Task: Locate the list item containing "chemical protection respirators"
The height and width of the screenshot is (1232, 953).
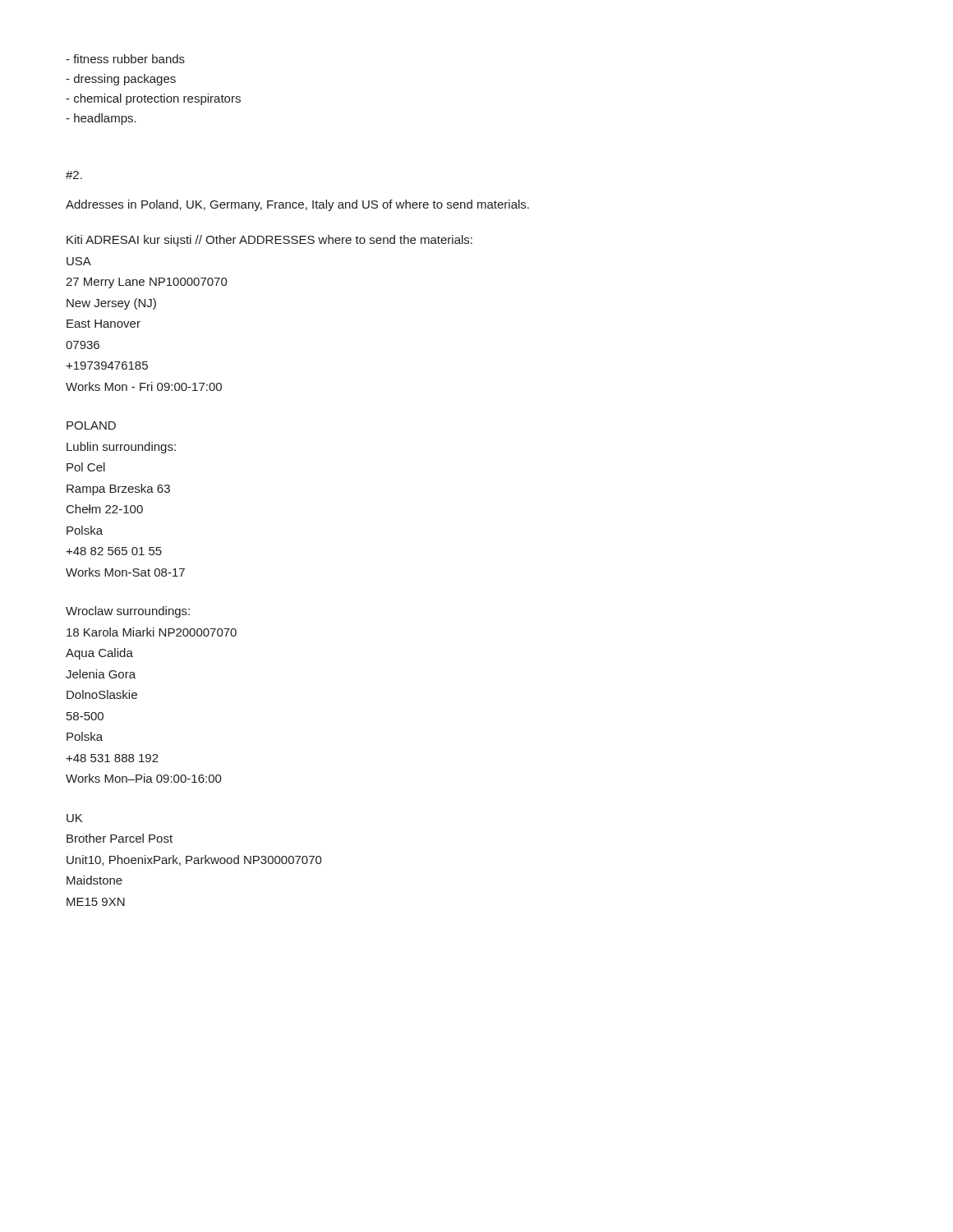Action: coord(153,98)
